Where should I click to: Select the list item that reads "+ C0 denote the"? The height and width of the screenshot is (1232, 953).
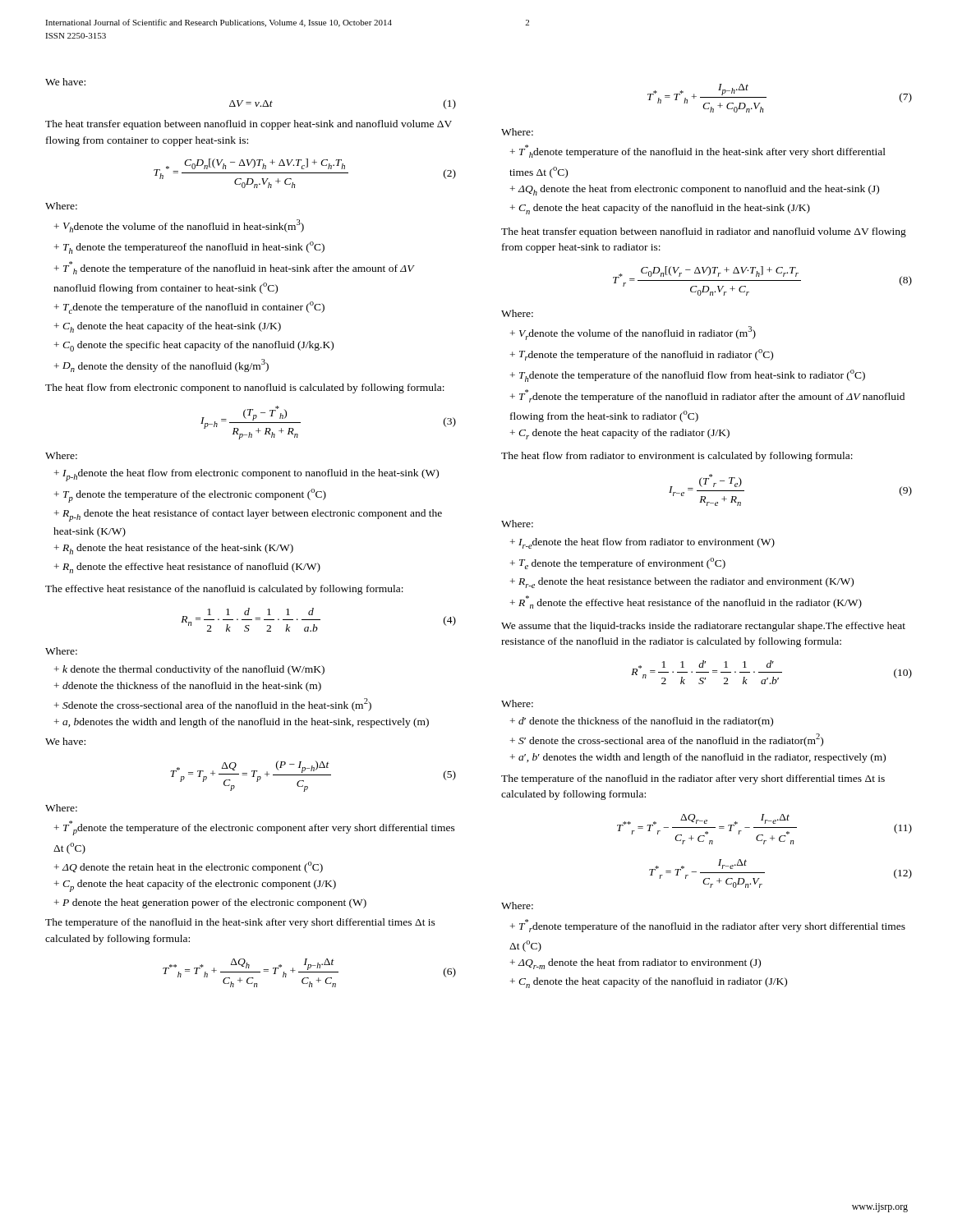194,345
